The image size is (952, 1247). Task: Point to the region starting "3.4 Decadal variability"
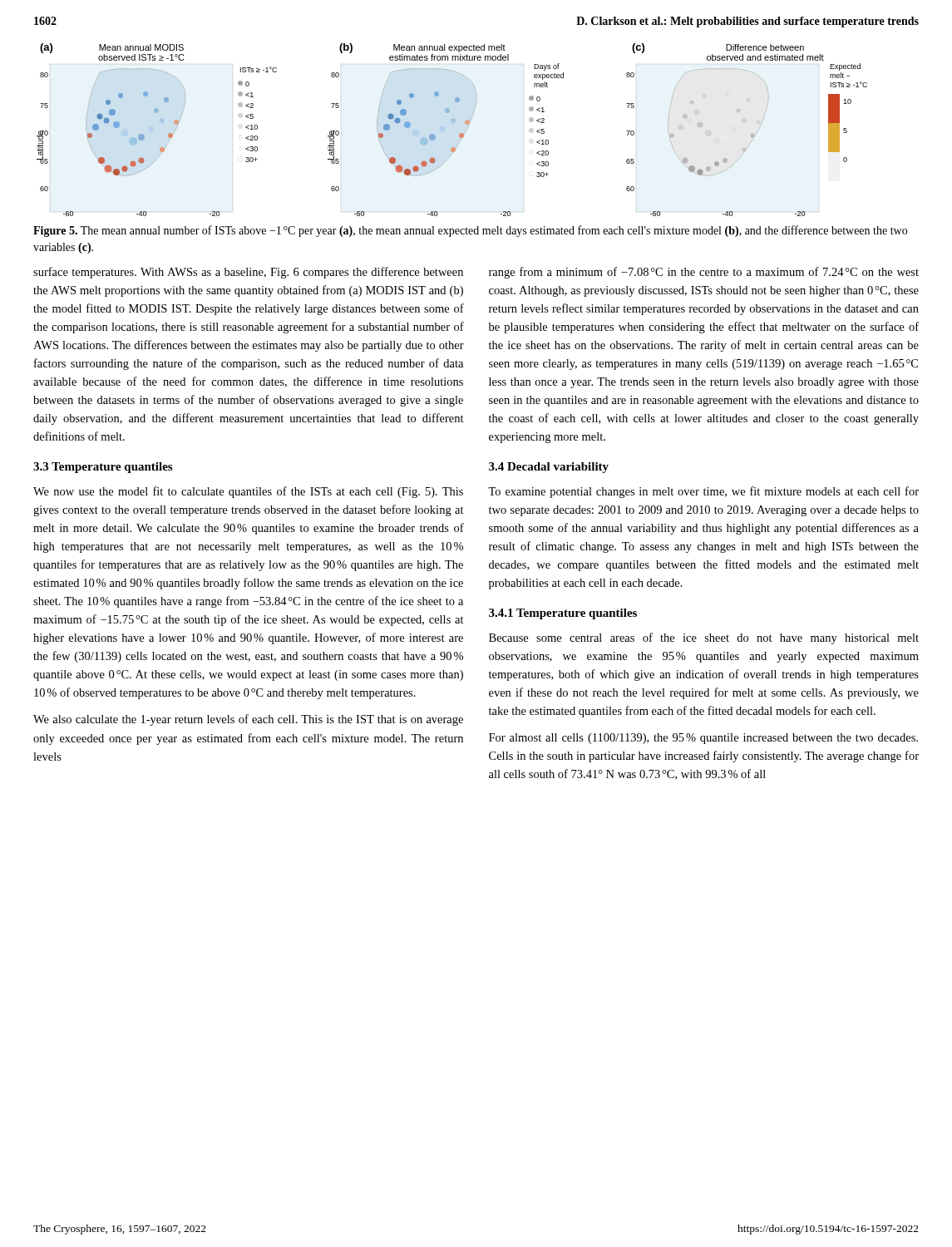549,467
